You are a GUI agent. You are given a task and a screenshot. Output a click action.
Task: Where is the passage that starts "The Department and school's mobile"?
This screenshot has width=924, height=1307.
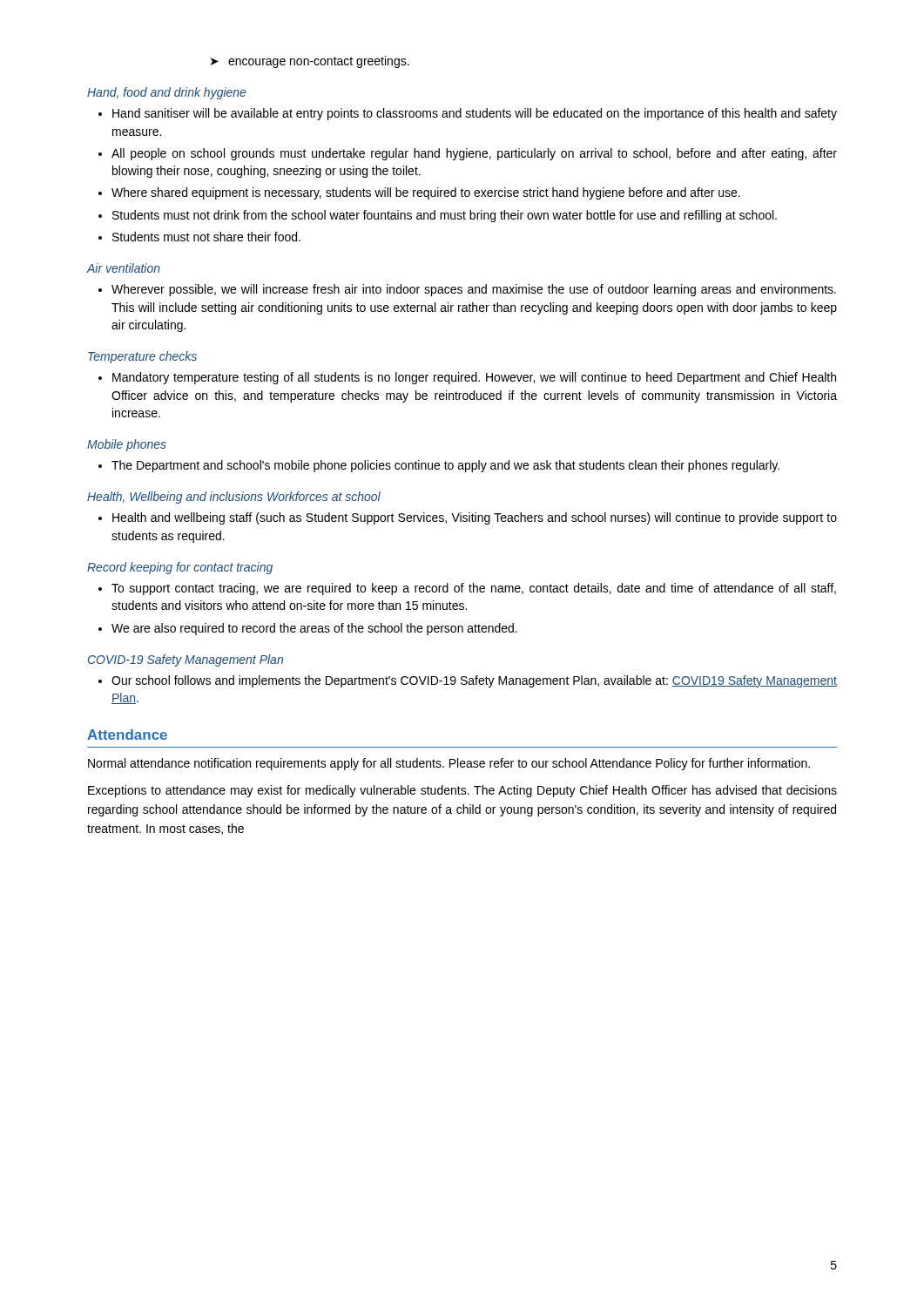click(462, 466)
